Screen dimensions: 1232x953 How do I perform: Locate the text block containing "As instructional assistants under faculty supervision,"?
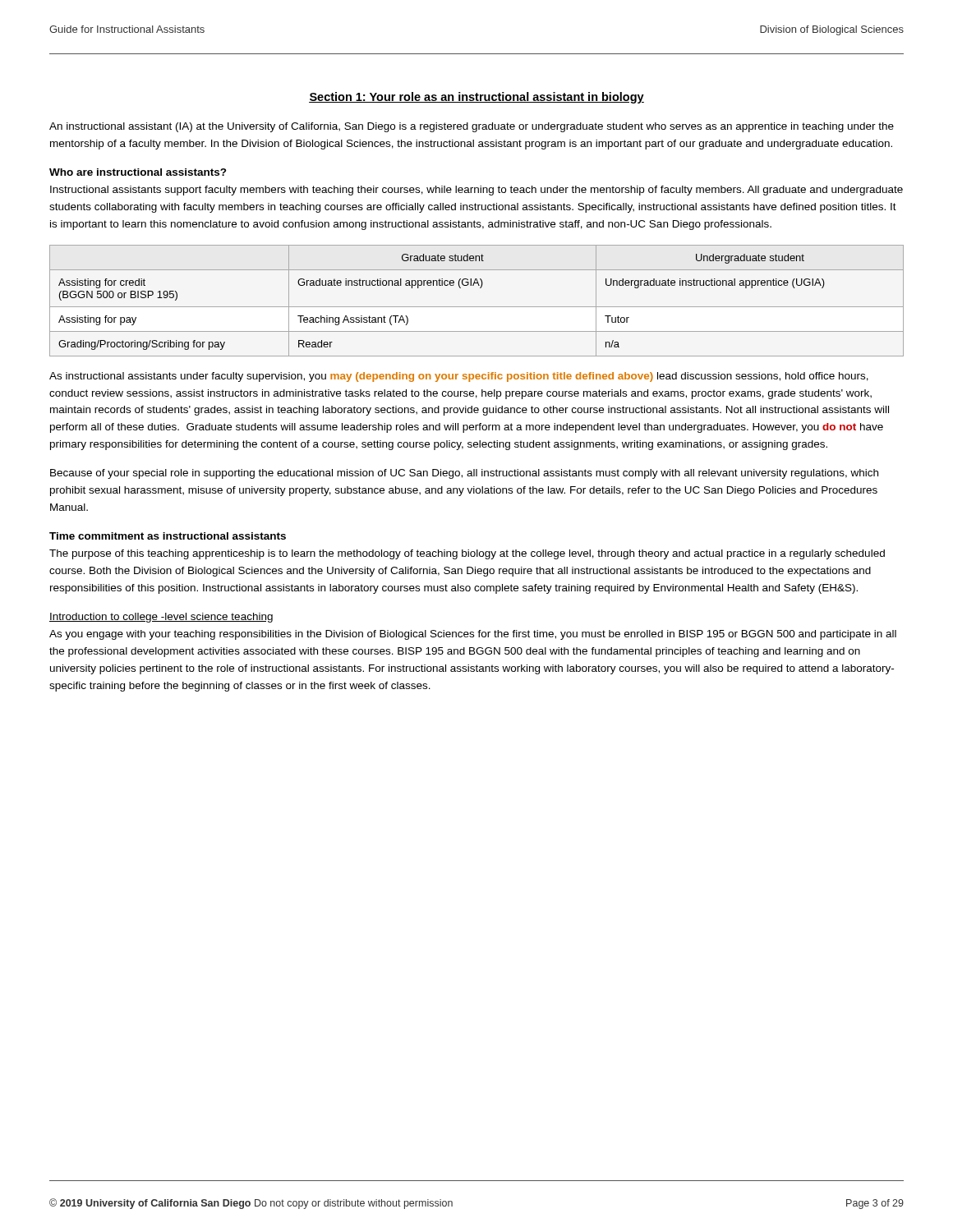(x=470, y=410)
